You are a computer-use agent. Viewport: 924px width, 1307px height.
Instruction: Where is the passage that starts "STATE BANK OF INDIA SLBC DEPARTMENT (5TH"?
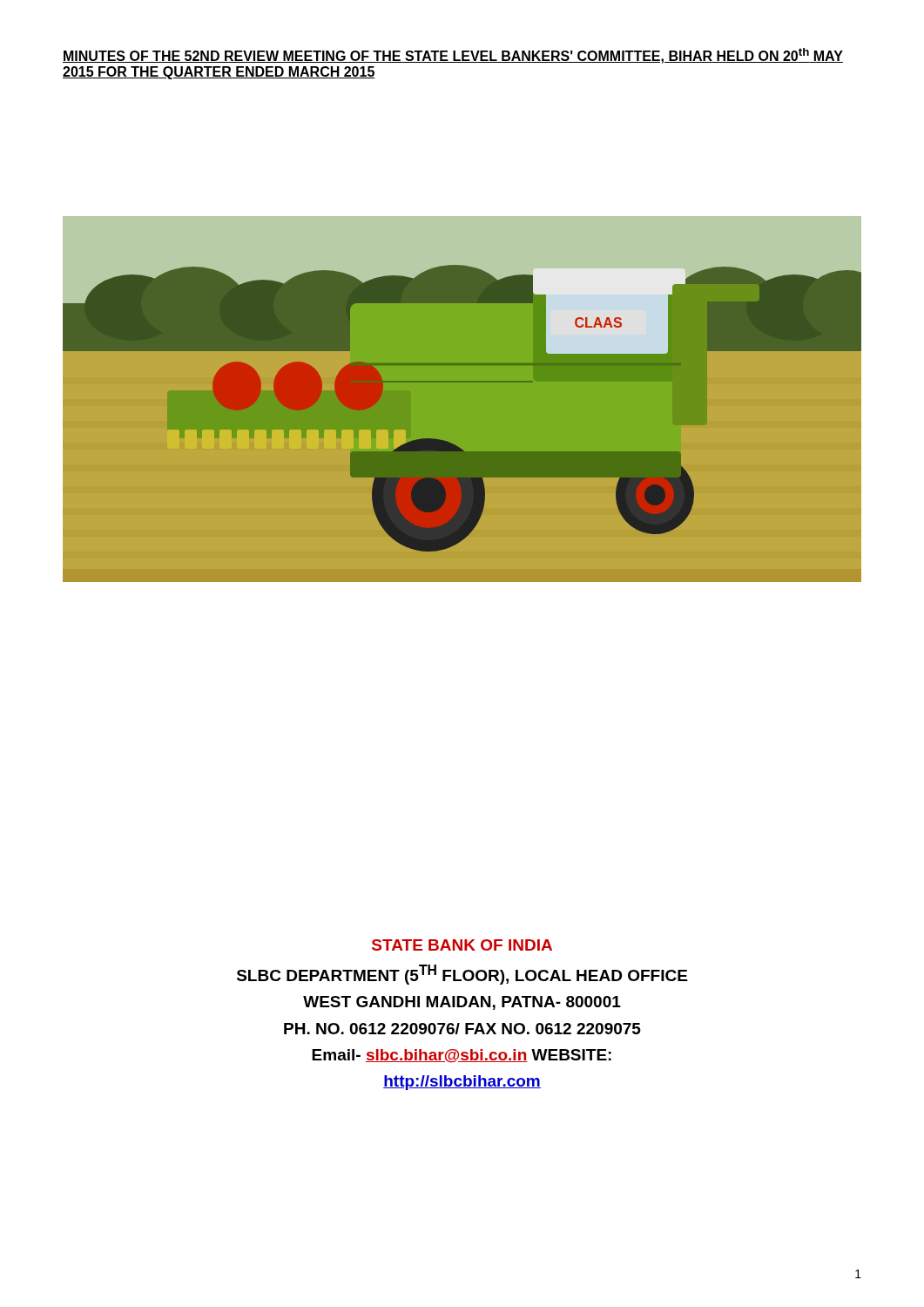tap(462, 1014)
